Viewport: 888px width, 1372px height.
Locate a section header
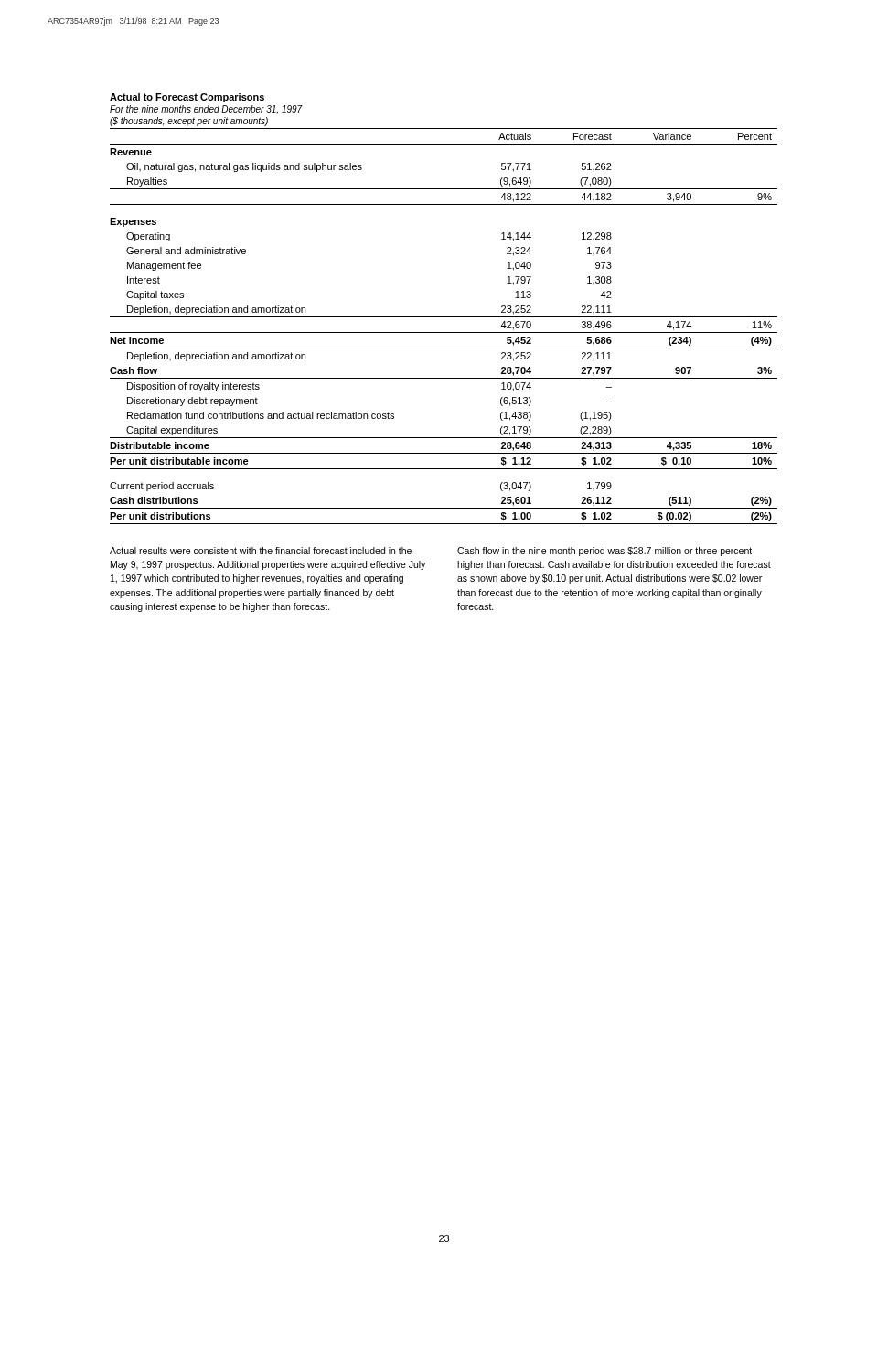pyautogui.click(x=187, y=97)
